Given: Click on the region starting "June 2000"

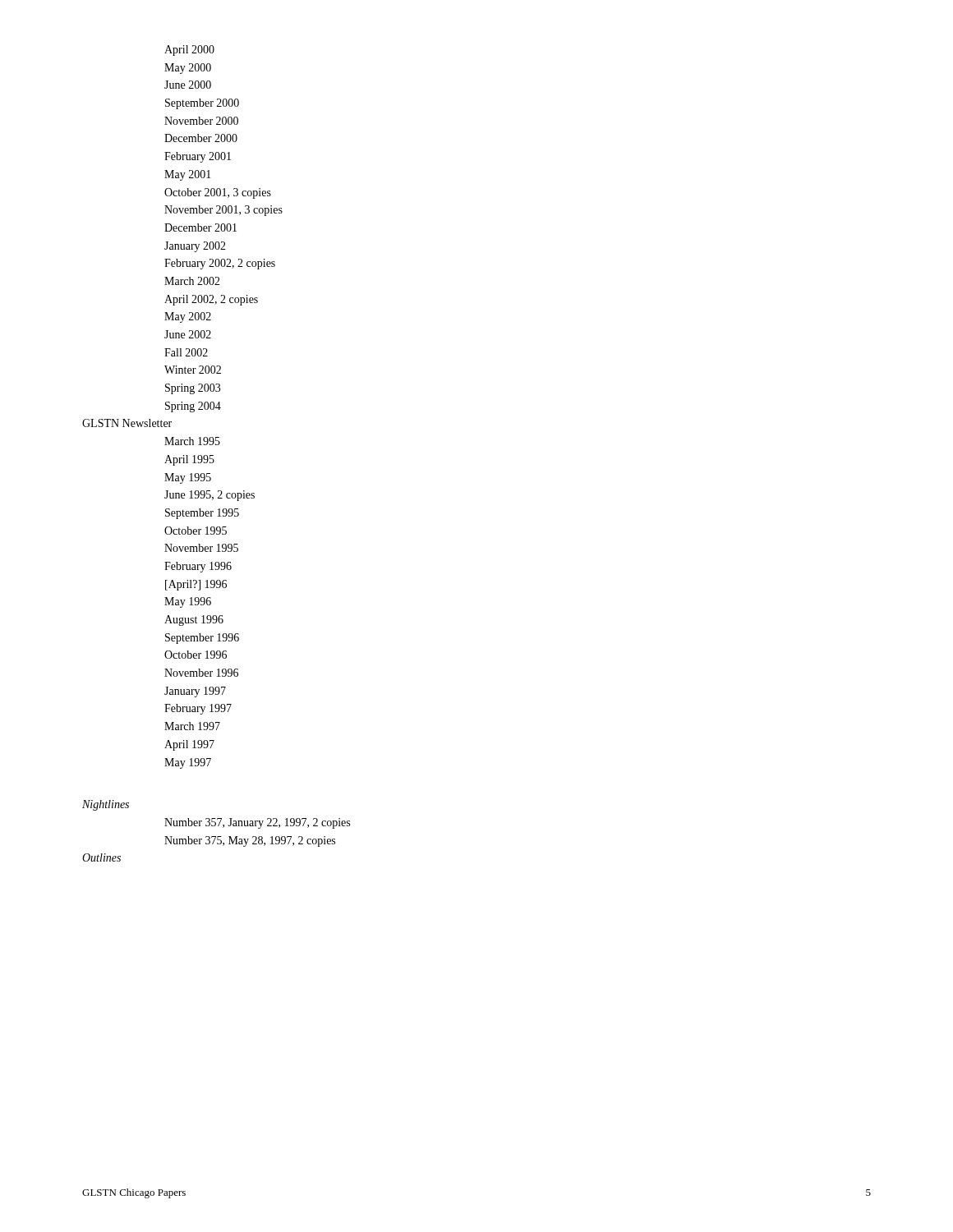Looking at the screenshot, I should click(188, 85).
